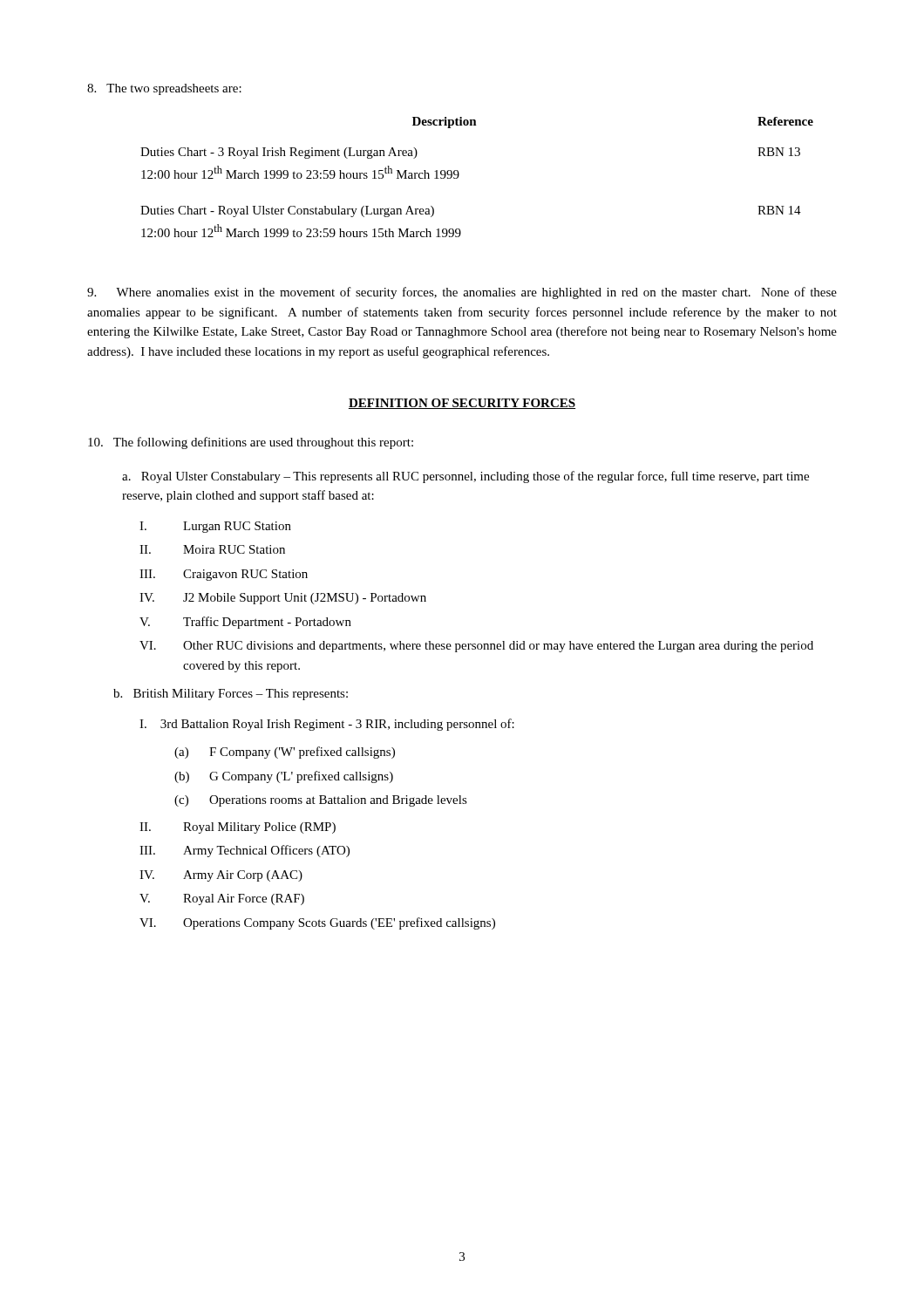The image size is (924, 1308).
Task: Locate the passage starting "(c) Operations rooms at"
Action: click(321, 800)
